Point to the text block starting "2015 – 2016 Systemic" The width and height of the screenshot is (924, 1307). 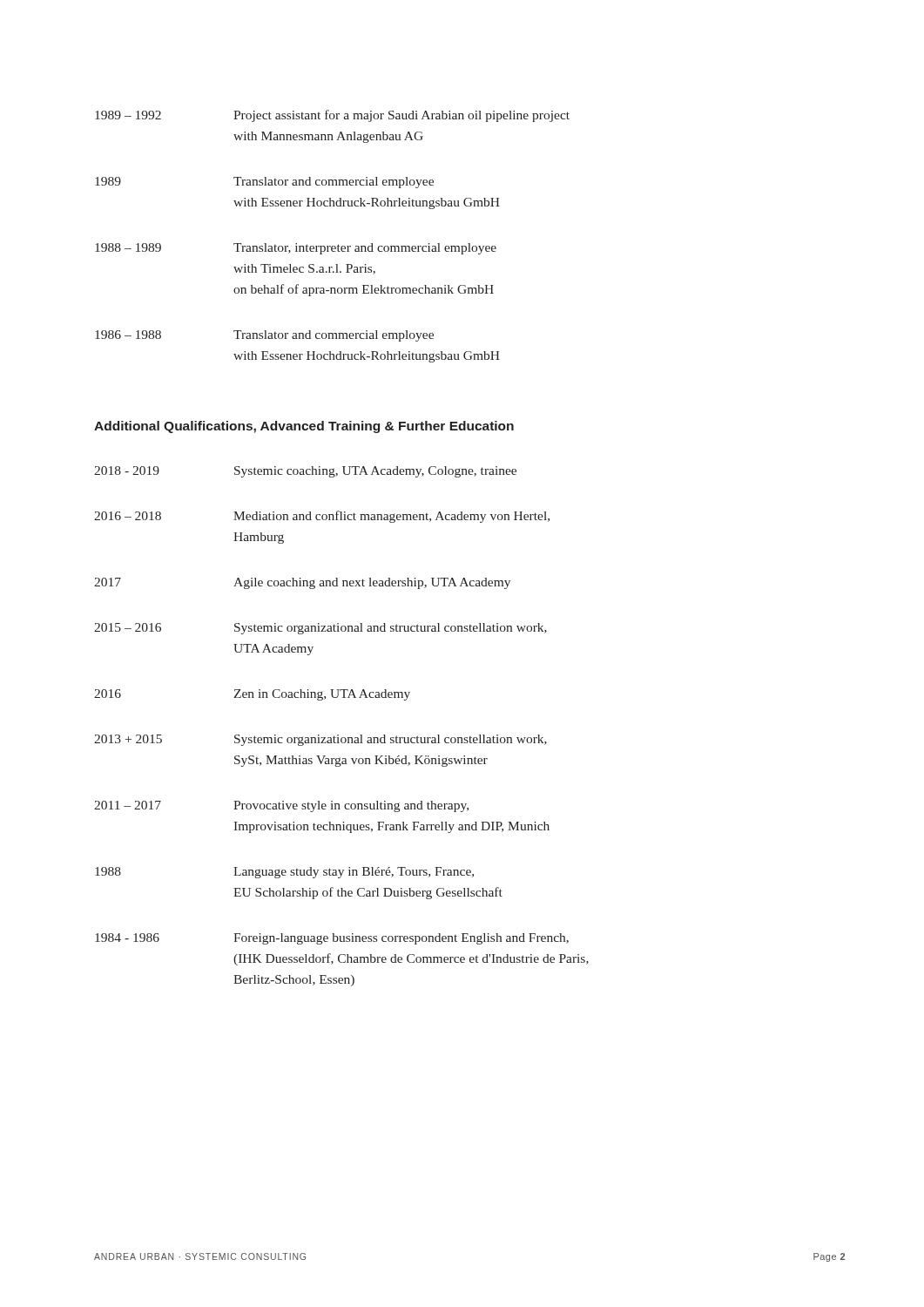(470, 638)
